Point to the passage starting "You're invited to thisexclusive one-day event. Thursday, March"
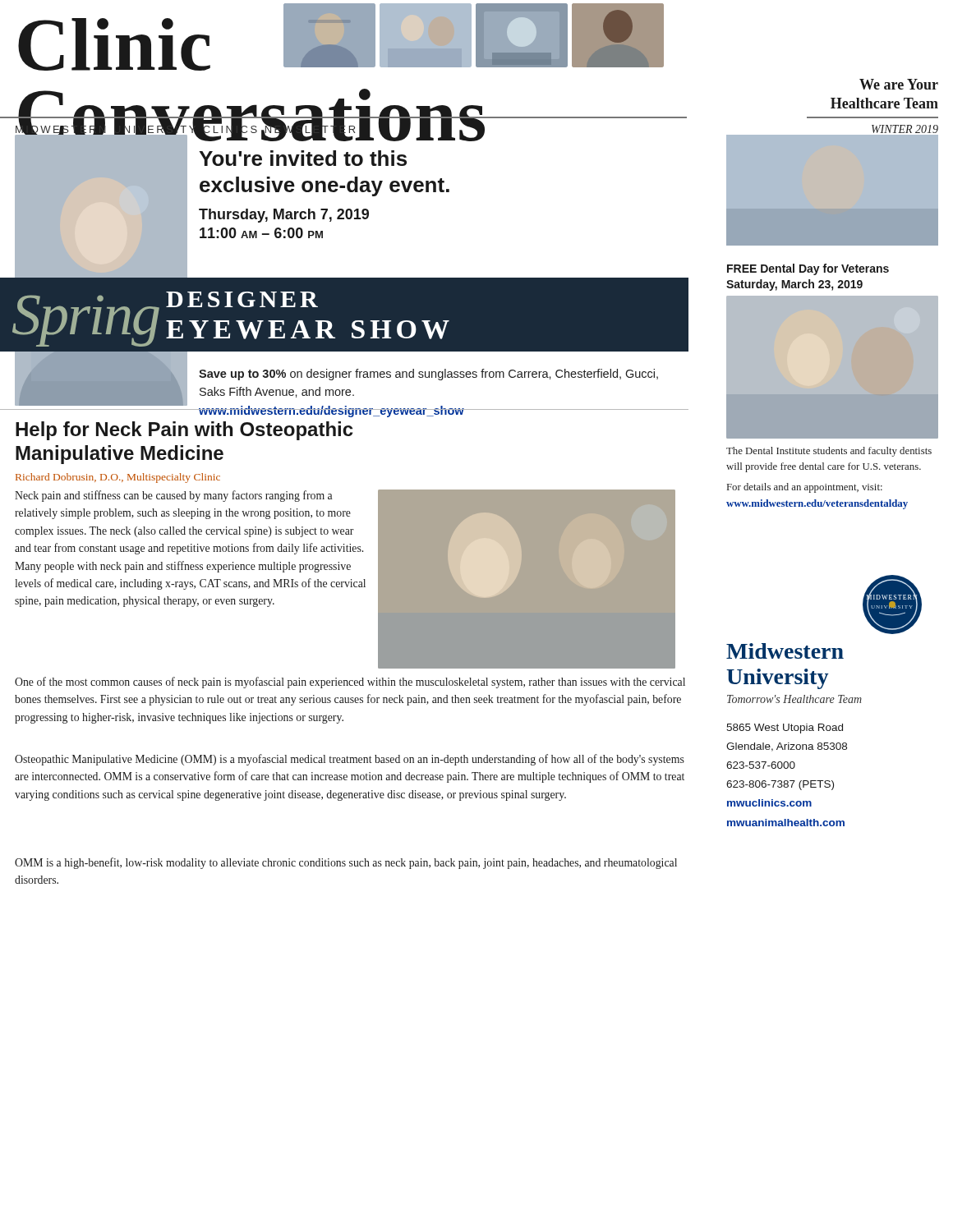 [x=433, y=194]
